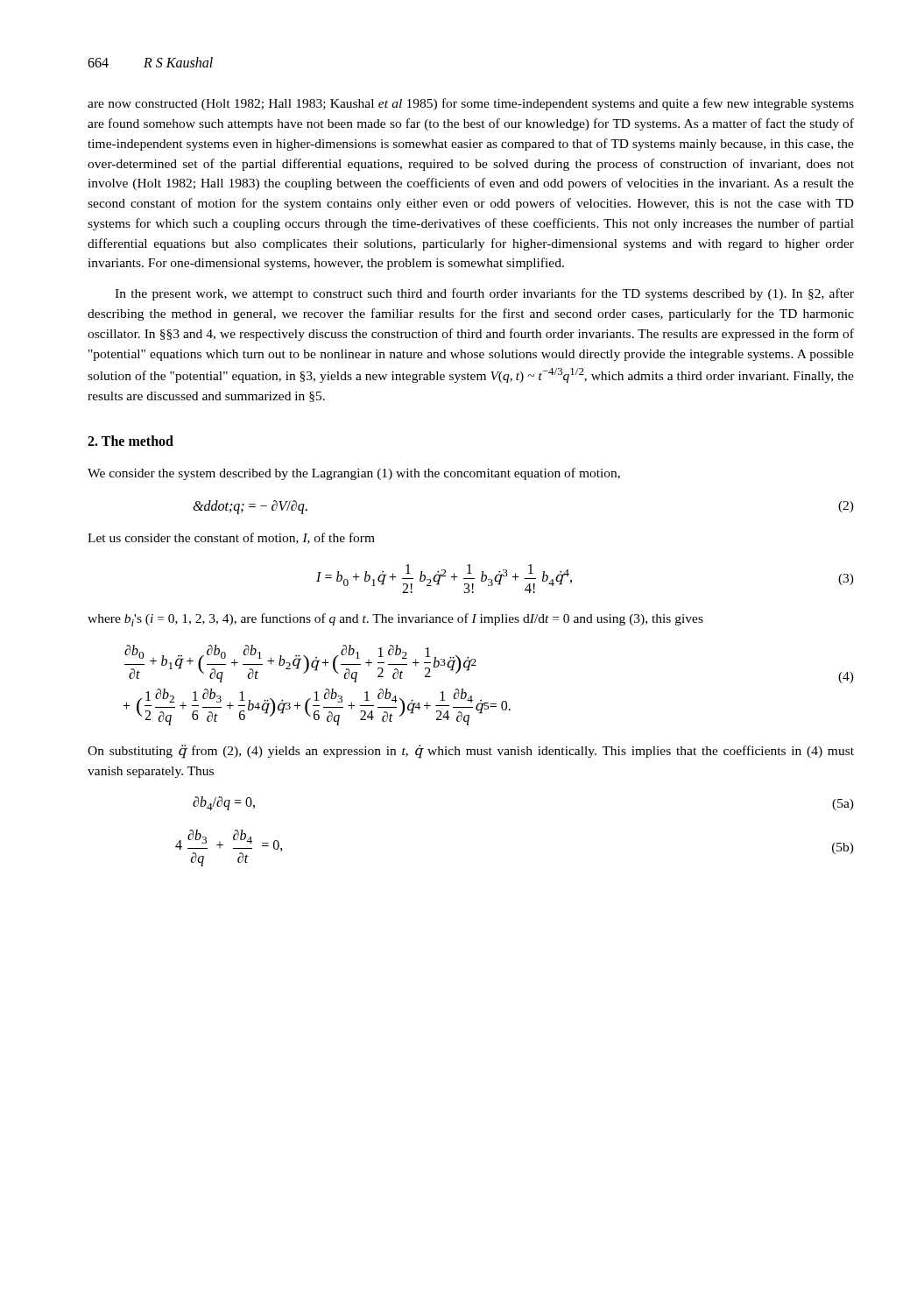
Task: Where does it say "2. The method"?
Action: click(130, 441)
